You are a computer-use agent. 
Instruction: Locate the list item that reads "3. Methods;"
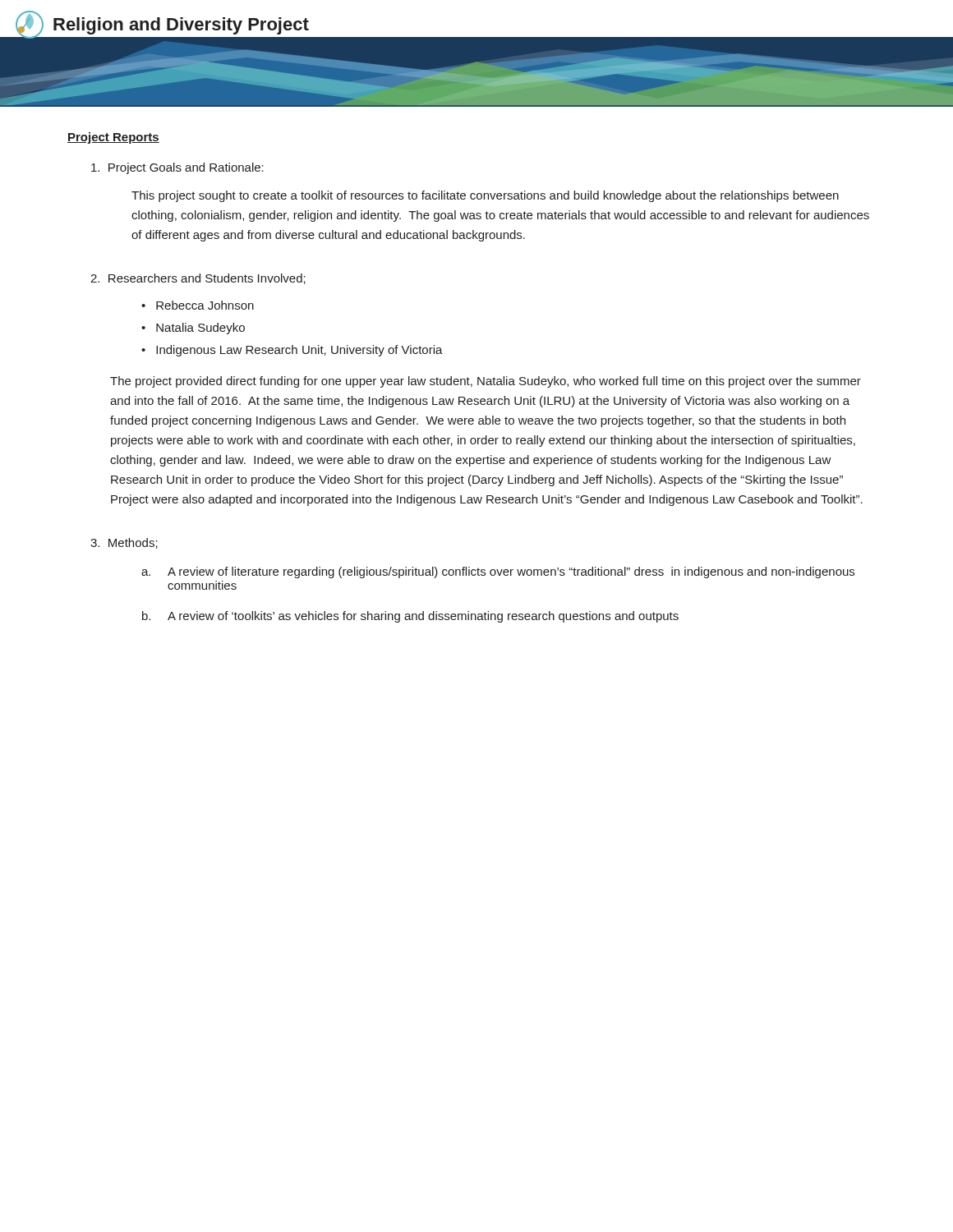coord(124,543)
